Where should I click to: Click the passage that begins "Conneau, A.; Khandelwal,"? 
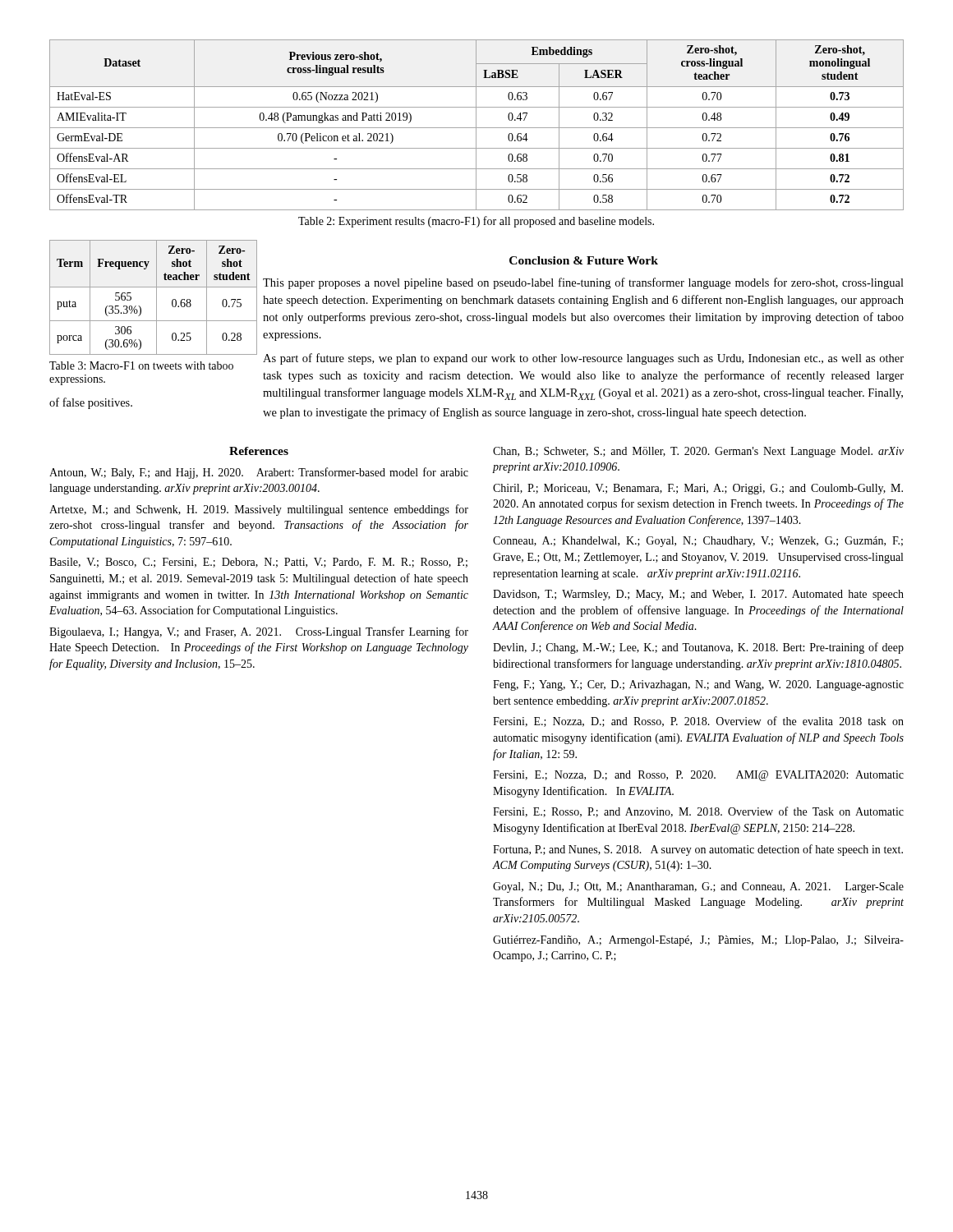[x=698, y=557]
